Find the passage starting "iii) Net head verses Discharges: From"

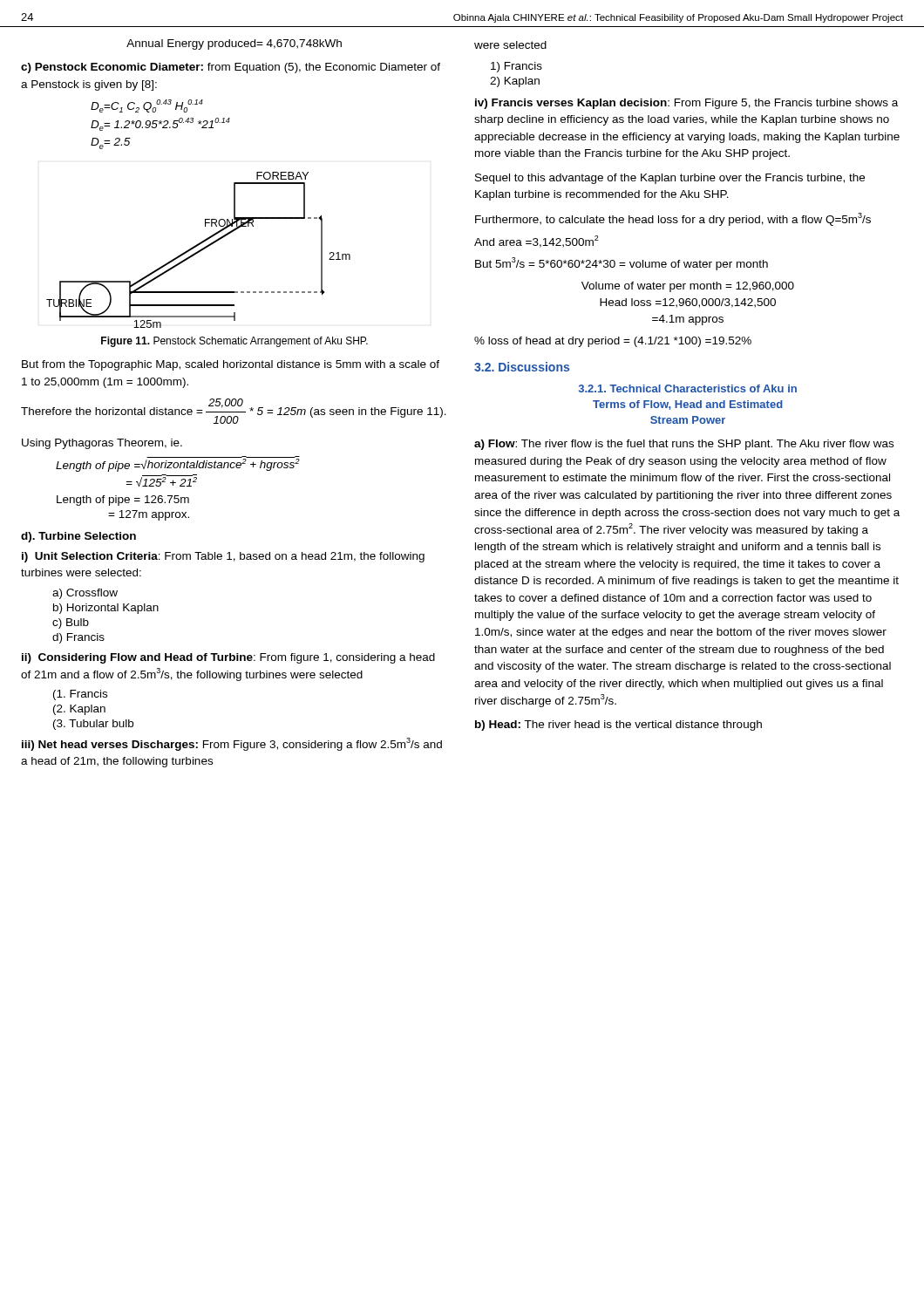pos(232,752)
